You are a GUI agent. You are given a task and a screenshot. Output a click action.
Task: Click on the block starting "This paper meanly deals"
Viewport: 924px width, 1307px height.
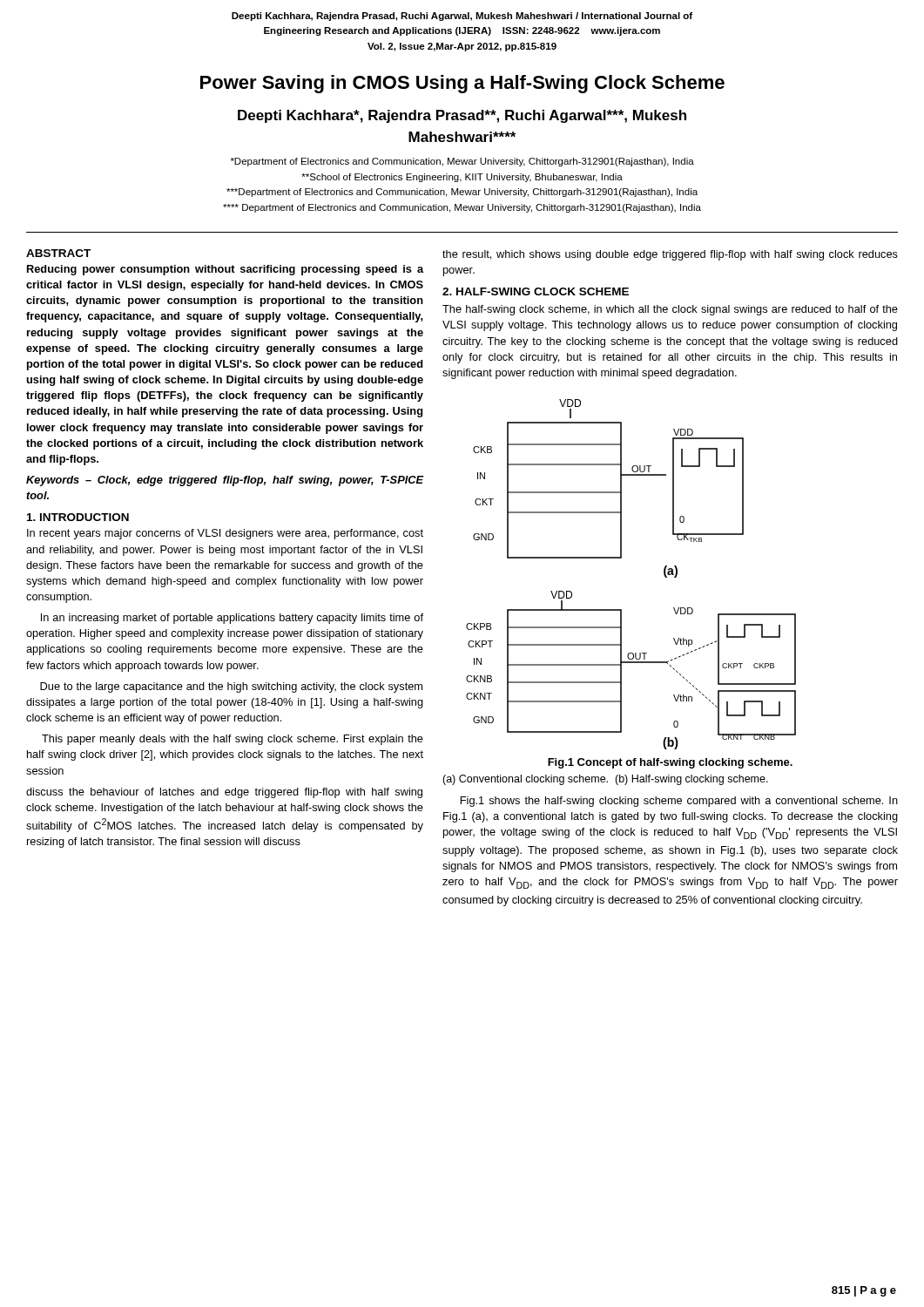[225, 754]
